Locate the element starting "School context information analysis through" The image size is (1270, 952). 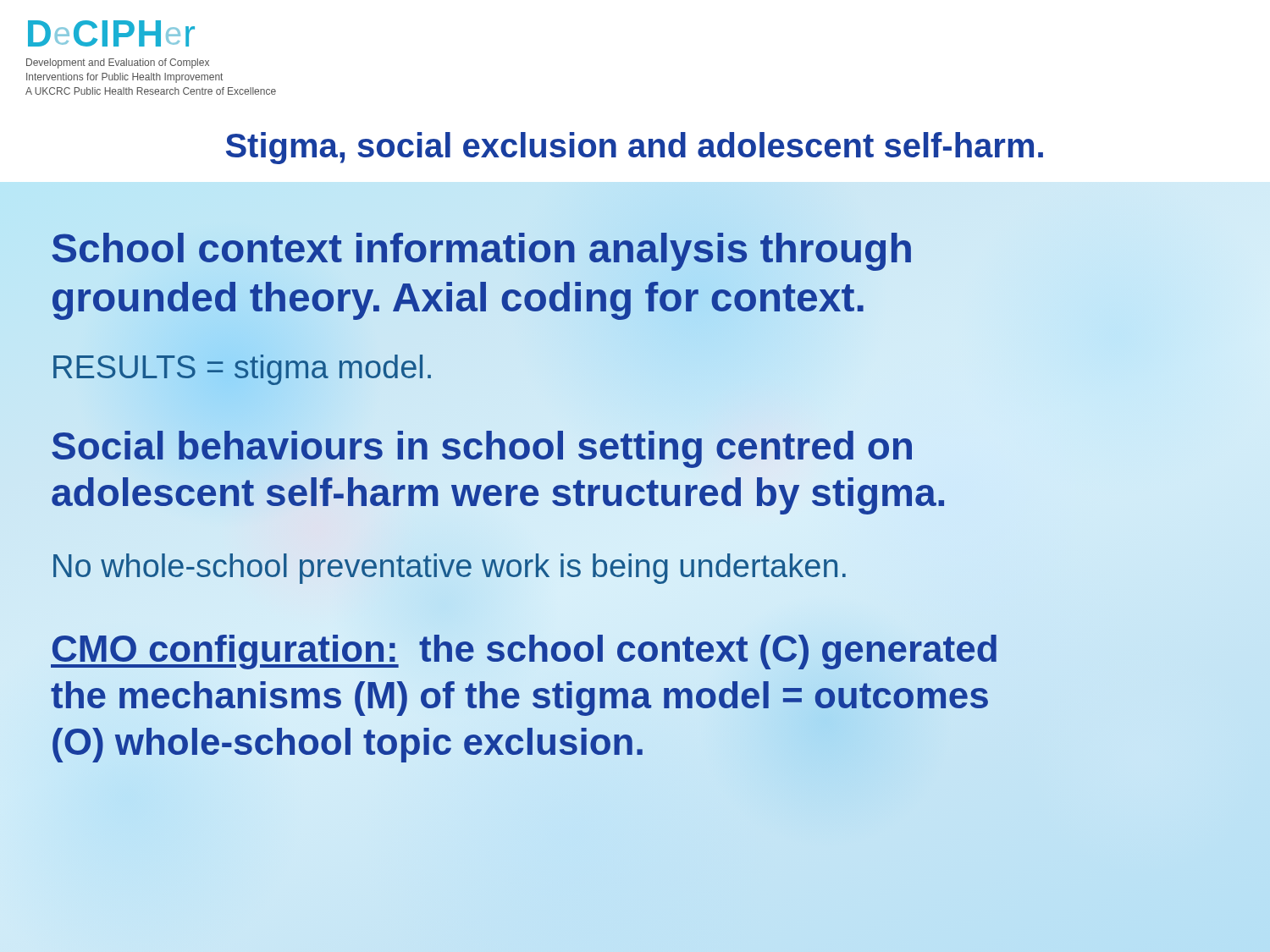482,273
